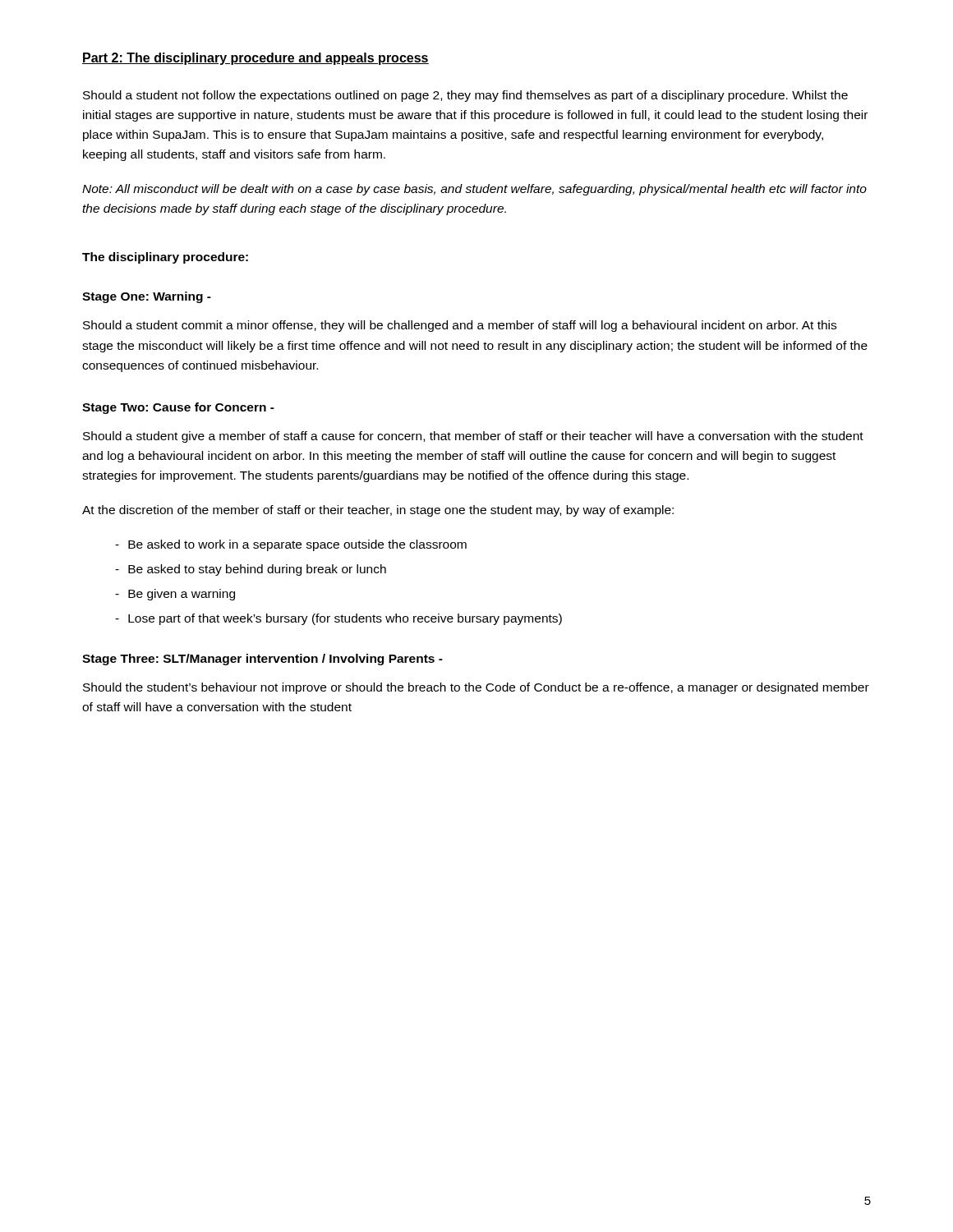Find the element starting "Part 2: The"
This screenshot has width=953, height=1232.
[255, 58]
